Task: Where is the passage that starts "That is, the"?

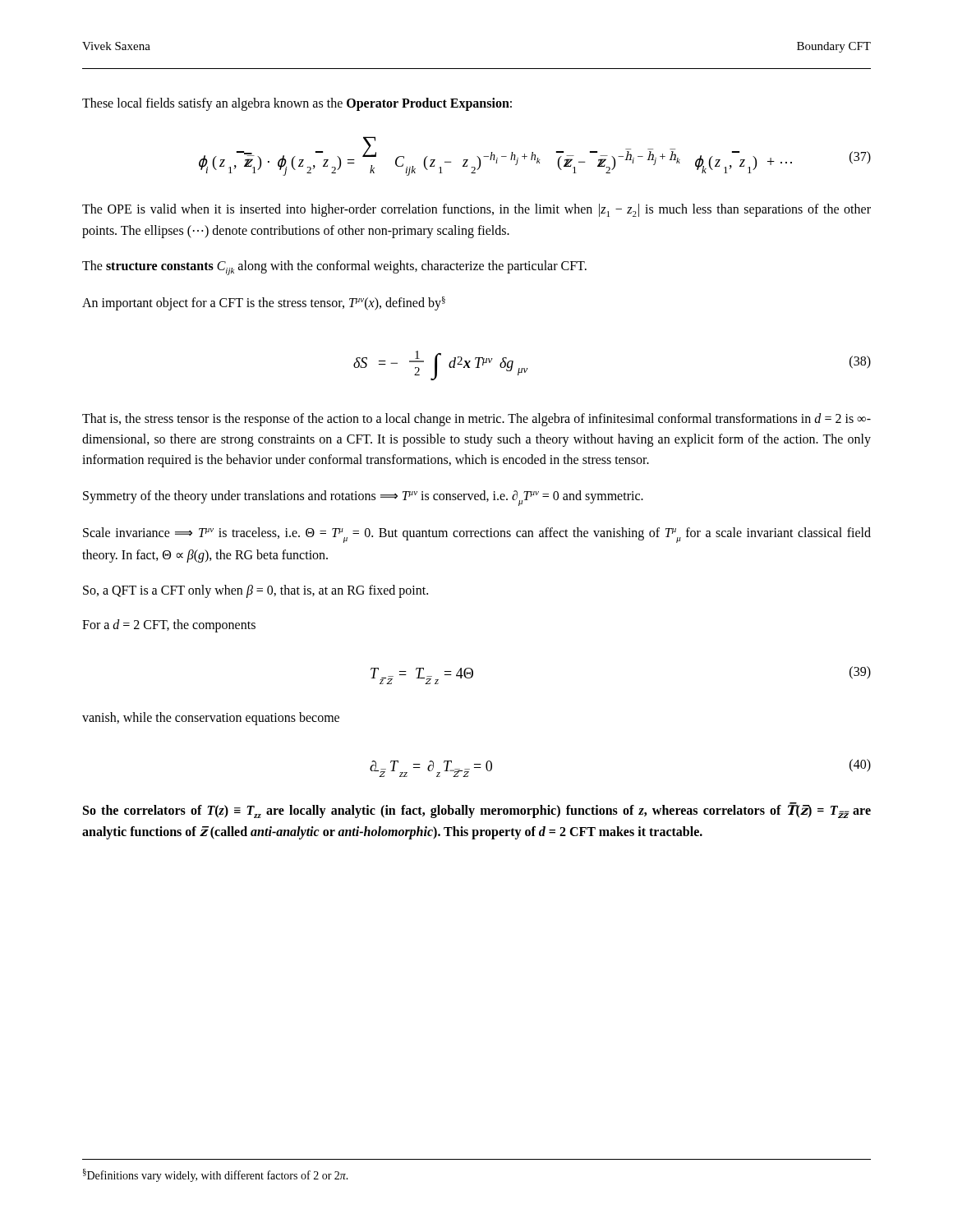Action: (476, 440)
